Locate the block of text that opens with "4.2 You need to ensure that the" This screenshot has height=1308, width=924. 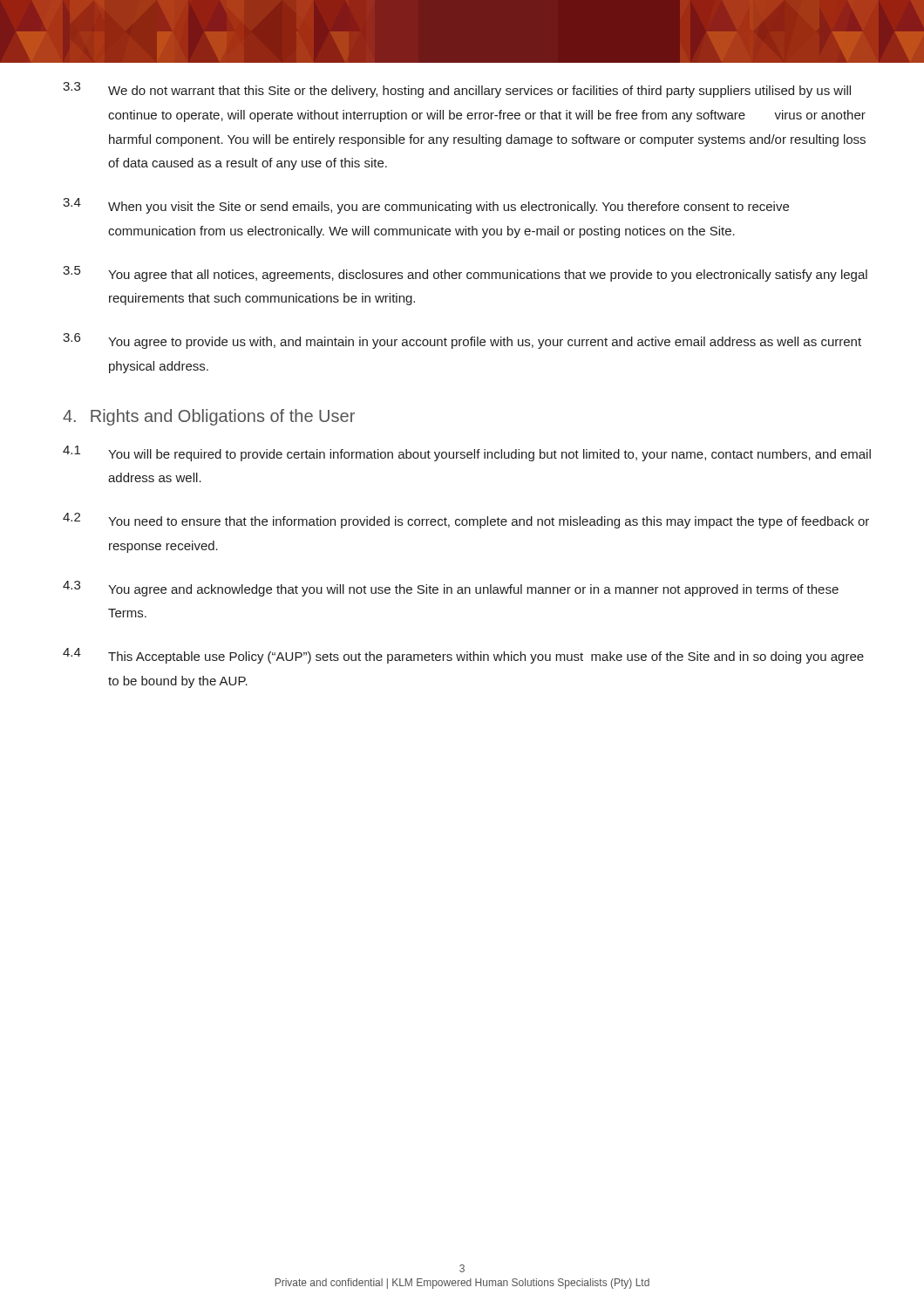(x=467, y=533)
